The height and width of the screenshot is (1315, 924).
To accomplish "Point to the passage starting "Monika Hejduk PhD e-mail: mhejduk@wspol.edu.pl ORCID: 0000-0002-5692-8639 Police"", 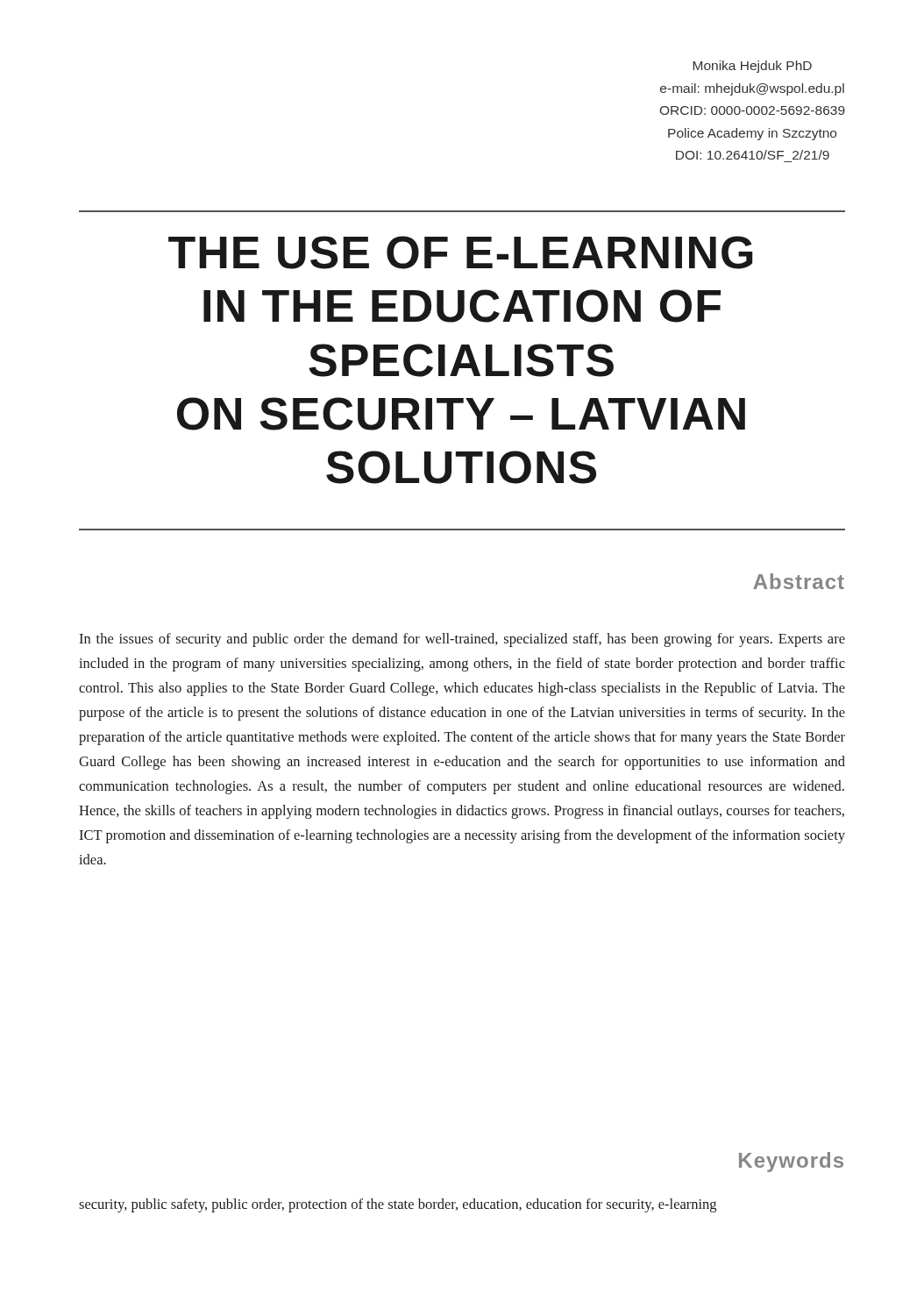I will (752, 110).
